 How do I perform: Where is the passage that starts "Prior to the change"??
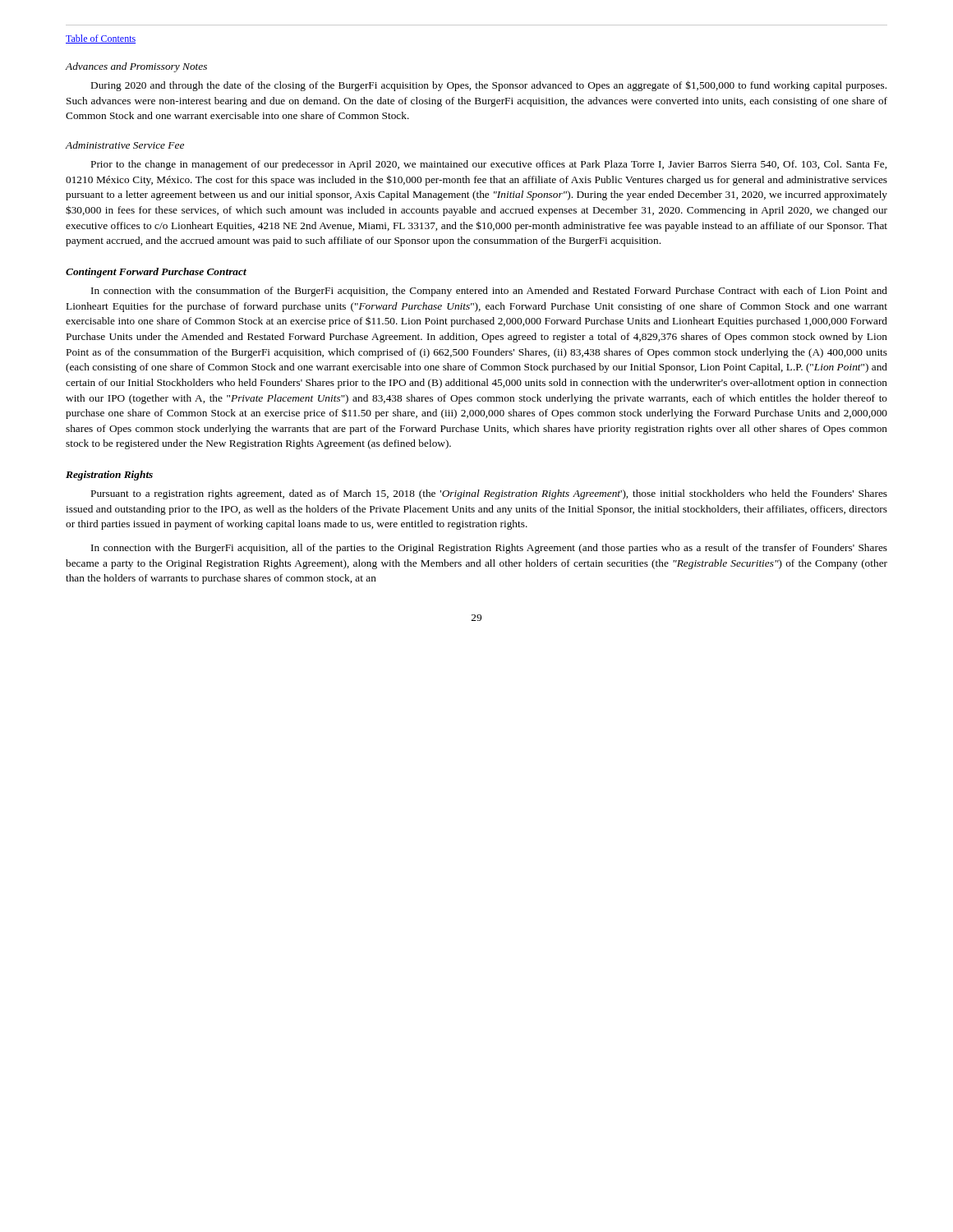[476, 202]
